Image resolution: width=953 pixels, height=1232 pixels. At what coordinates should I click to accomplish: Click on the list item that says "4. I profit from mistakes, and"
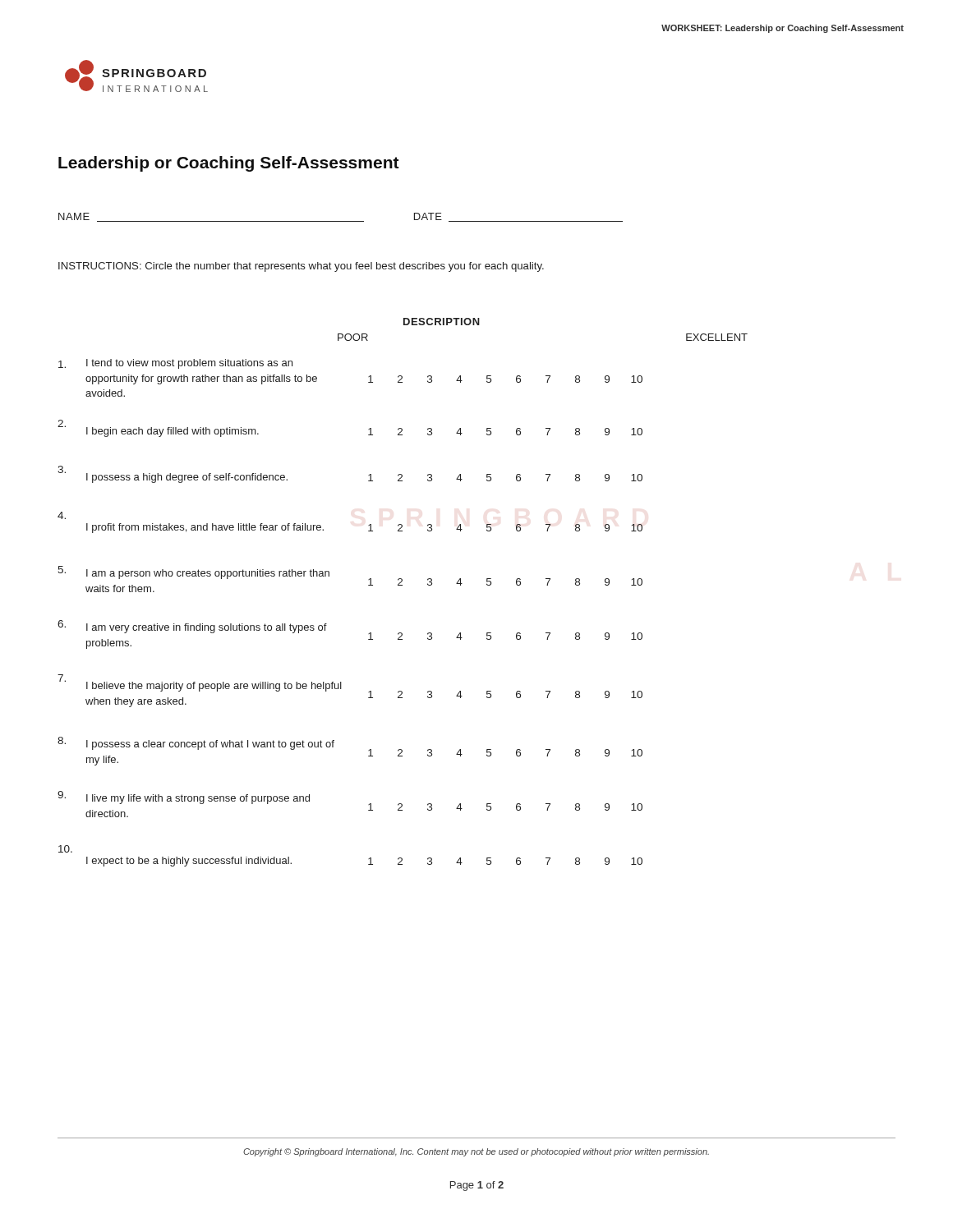pyautogui.click(x=62, y=515)
